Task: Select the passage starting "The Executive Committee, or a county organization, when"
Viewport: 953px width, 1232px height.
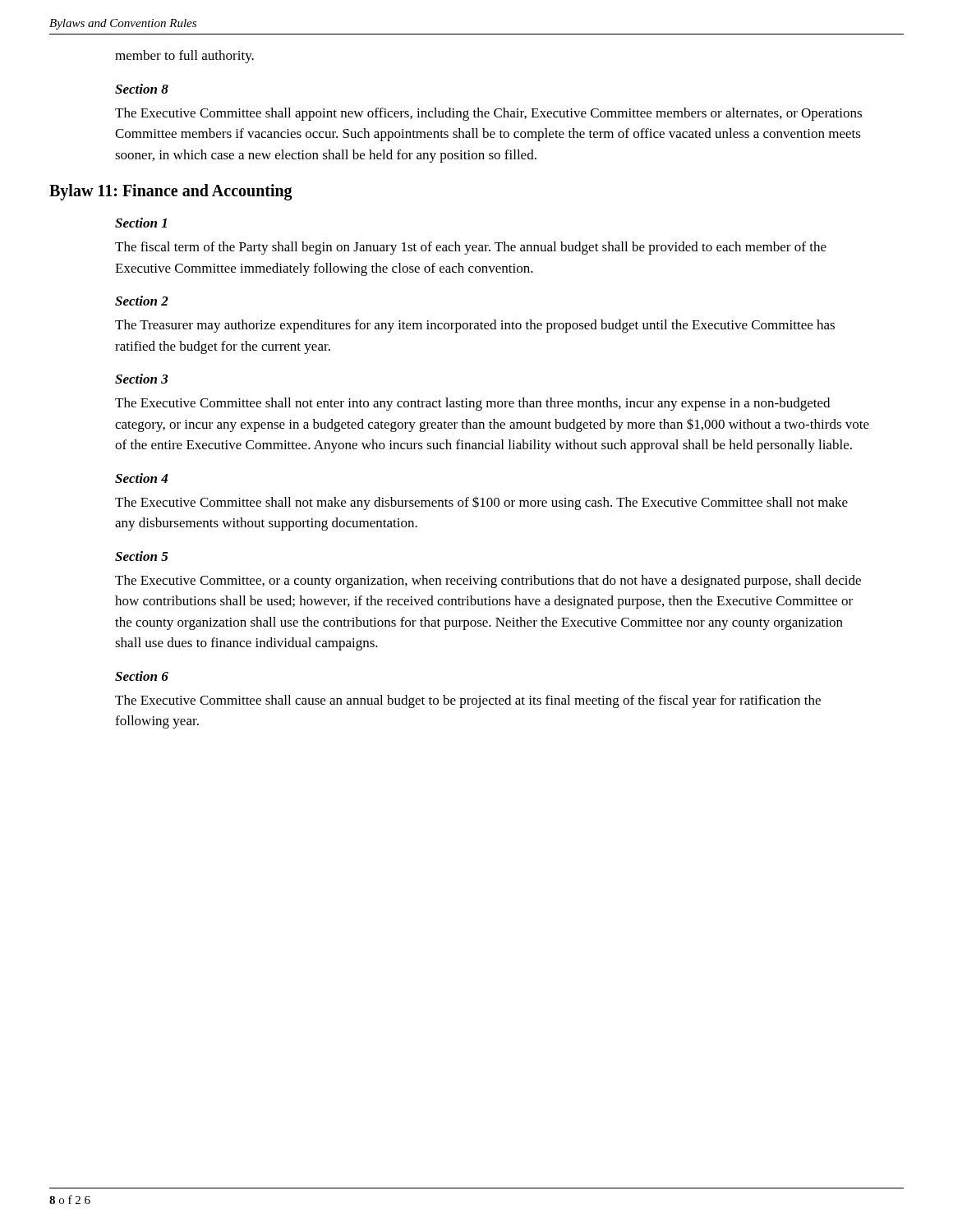Action: click(x=488, y=611)
